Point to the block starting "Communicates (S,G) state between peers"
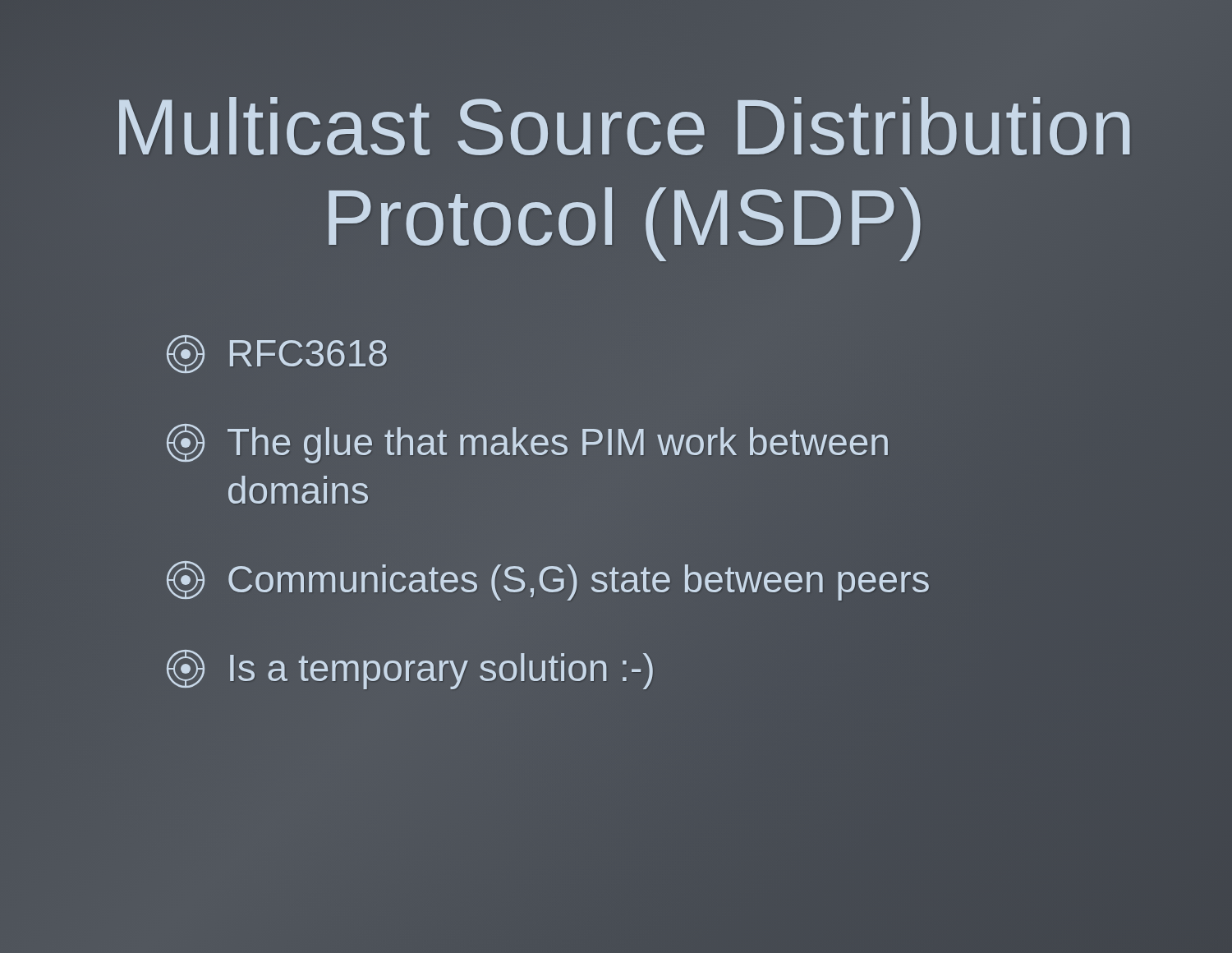The image size is (1232, 953). (x=657, y=580)
